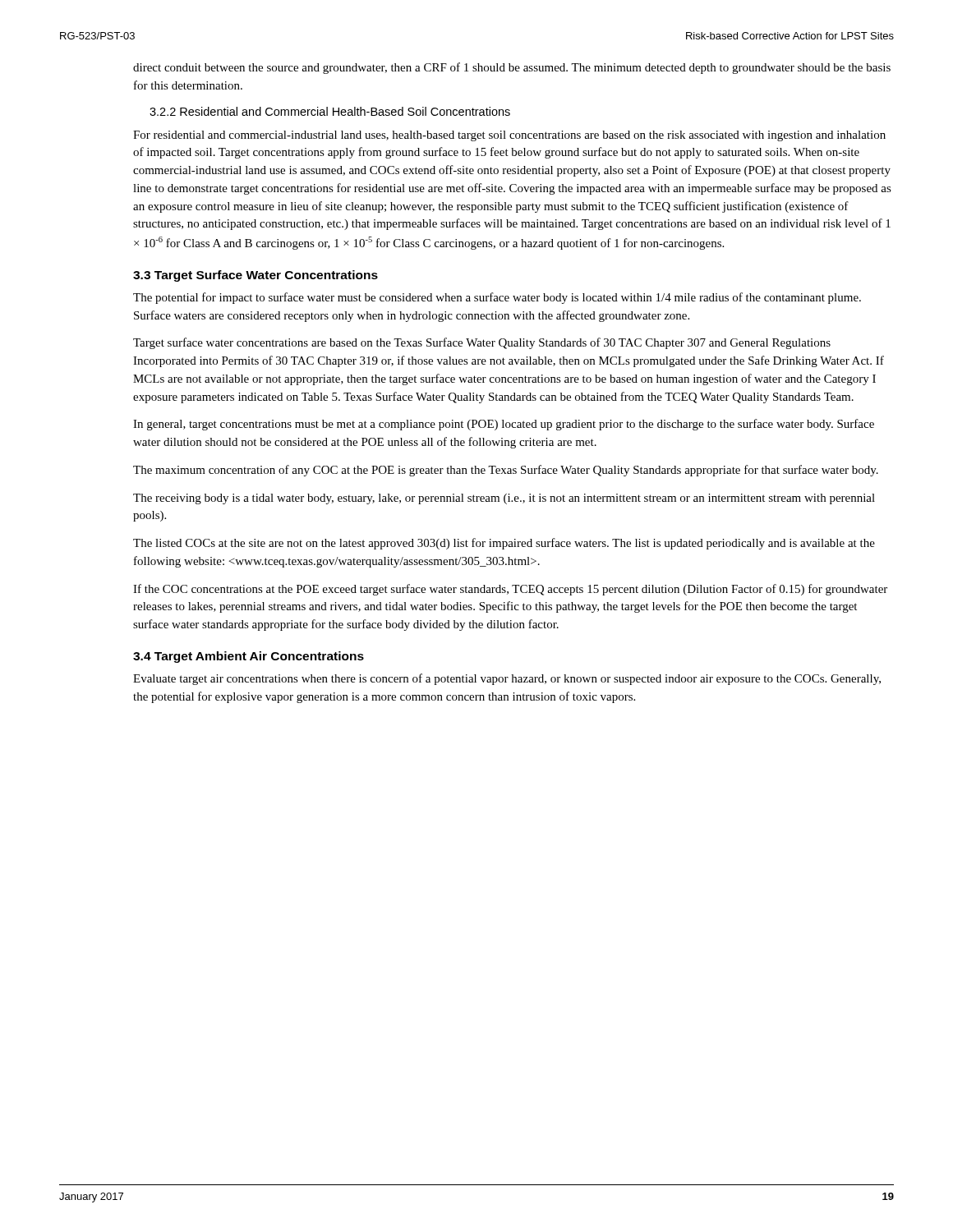Image resolution: width=953 pixels, height=1232 pixels.
Task: Find the text block containing "In general, target concentrations must be met"
Action: 504,433
